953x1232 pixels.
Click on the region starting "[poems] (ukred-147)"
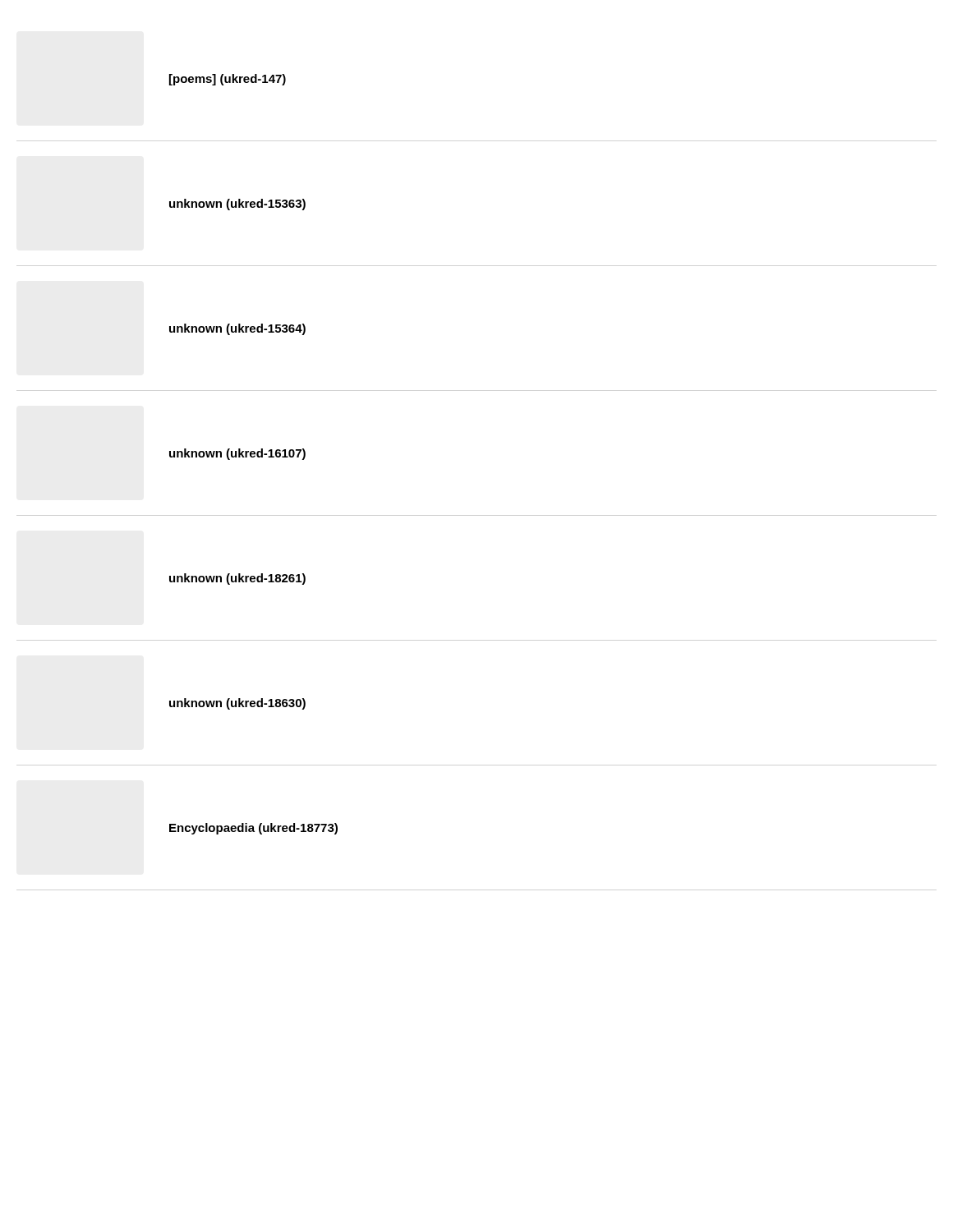(x=228, y=80)
